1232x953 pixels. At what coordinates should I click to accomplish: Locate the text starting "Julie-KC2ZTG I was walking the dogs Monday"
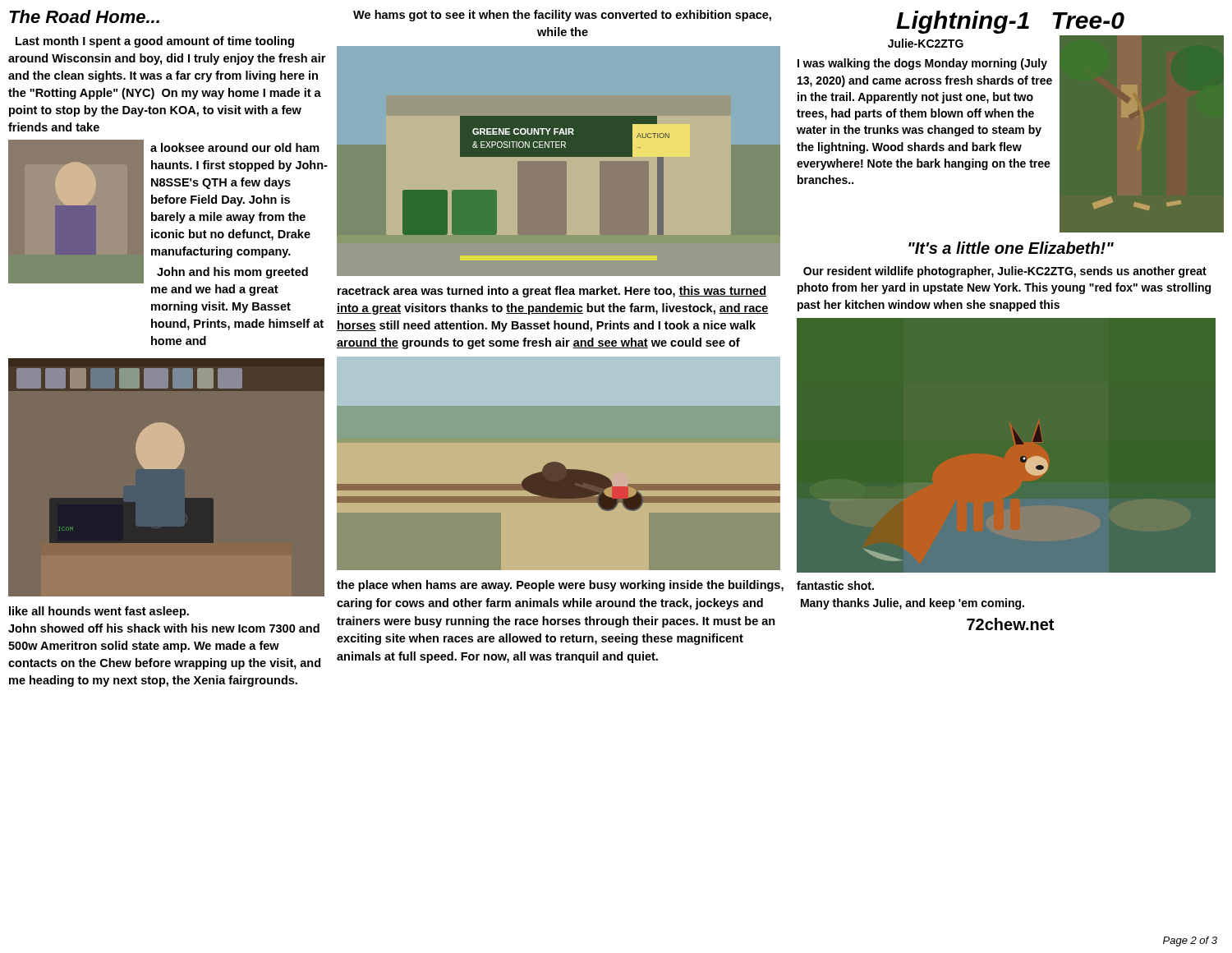pyautogui.click(x=926, y=112)
